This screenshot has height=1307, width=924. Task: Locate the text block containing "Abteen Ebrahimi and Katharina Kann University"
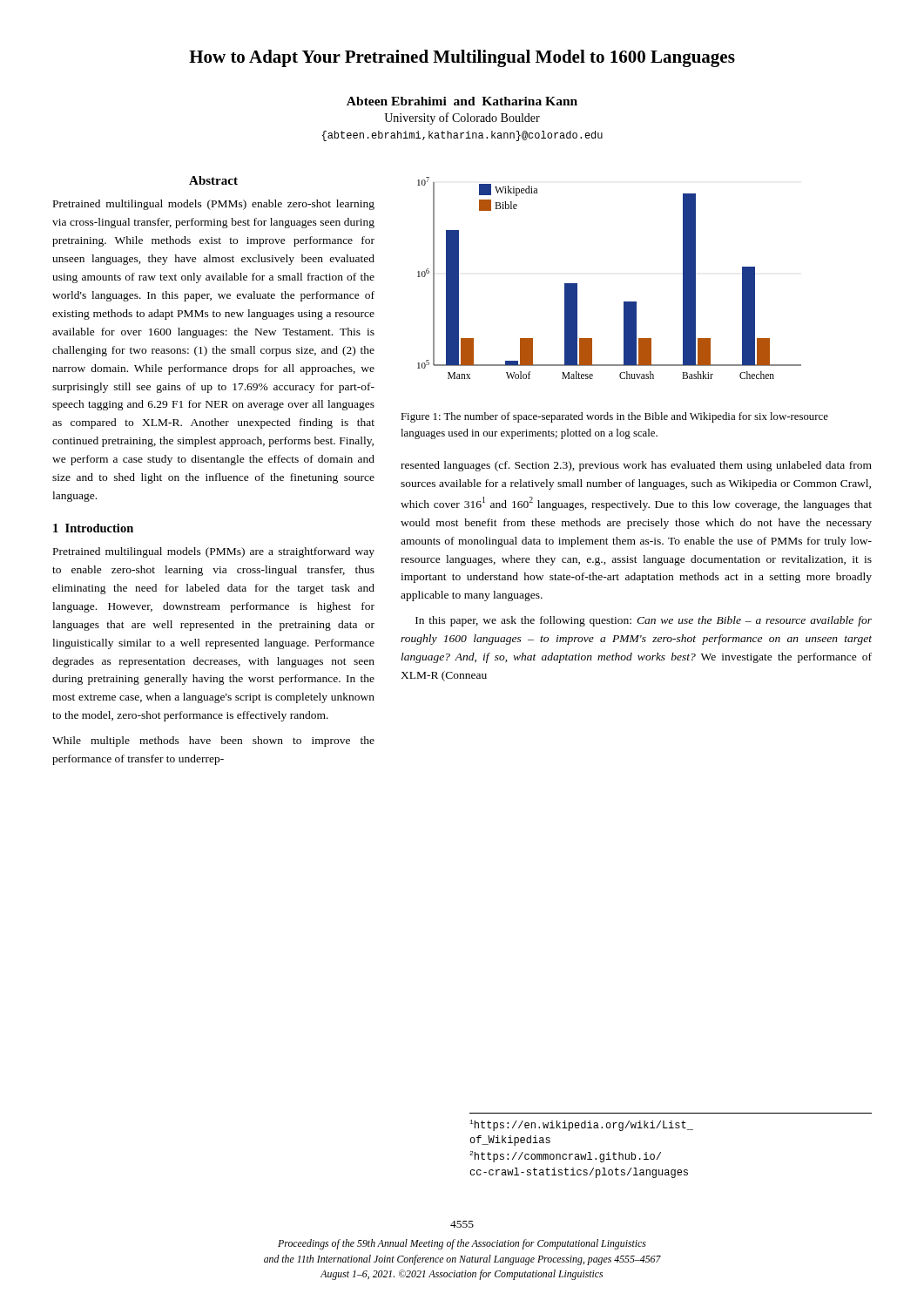[x=462, y=118]
